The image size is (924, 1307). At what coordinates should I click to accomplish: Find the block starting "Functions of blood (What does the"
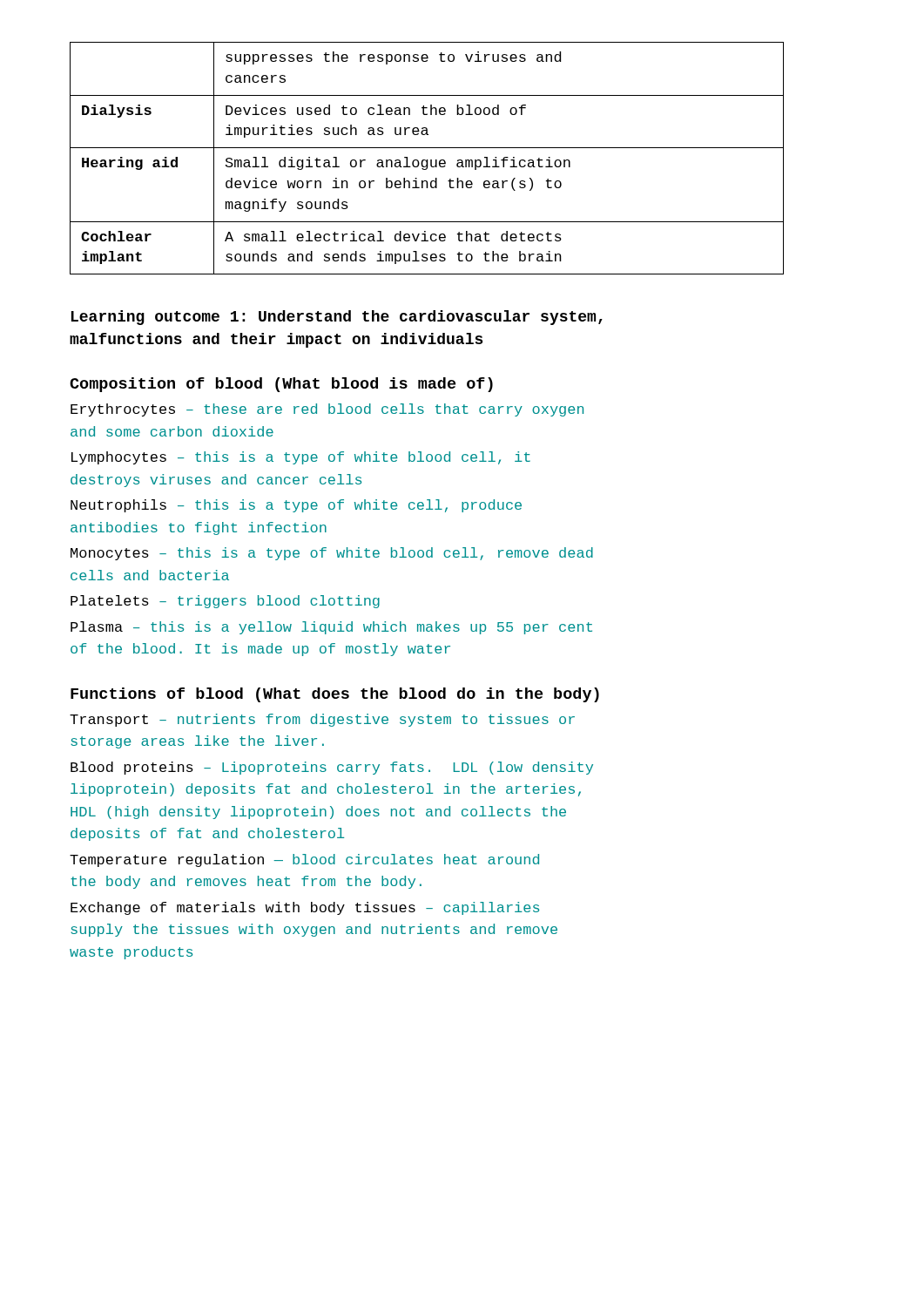[x=336, y=695]
